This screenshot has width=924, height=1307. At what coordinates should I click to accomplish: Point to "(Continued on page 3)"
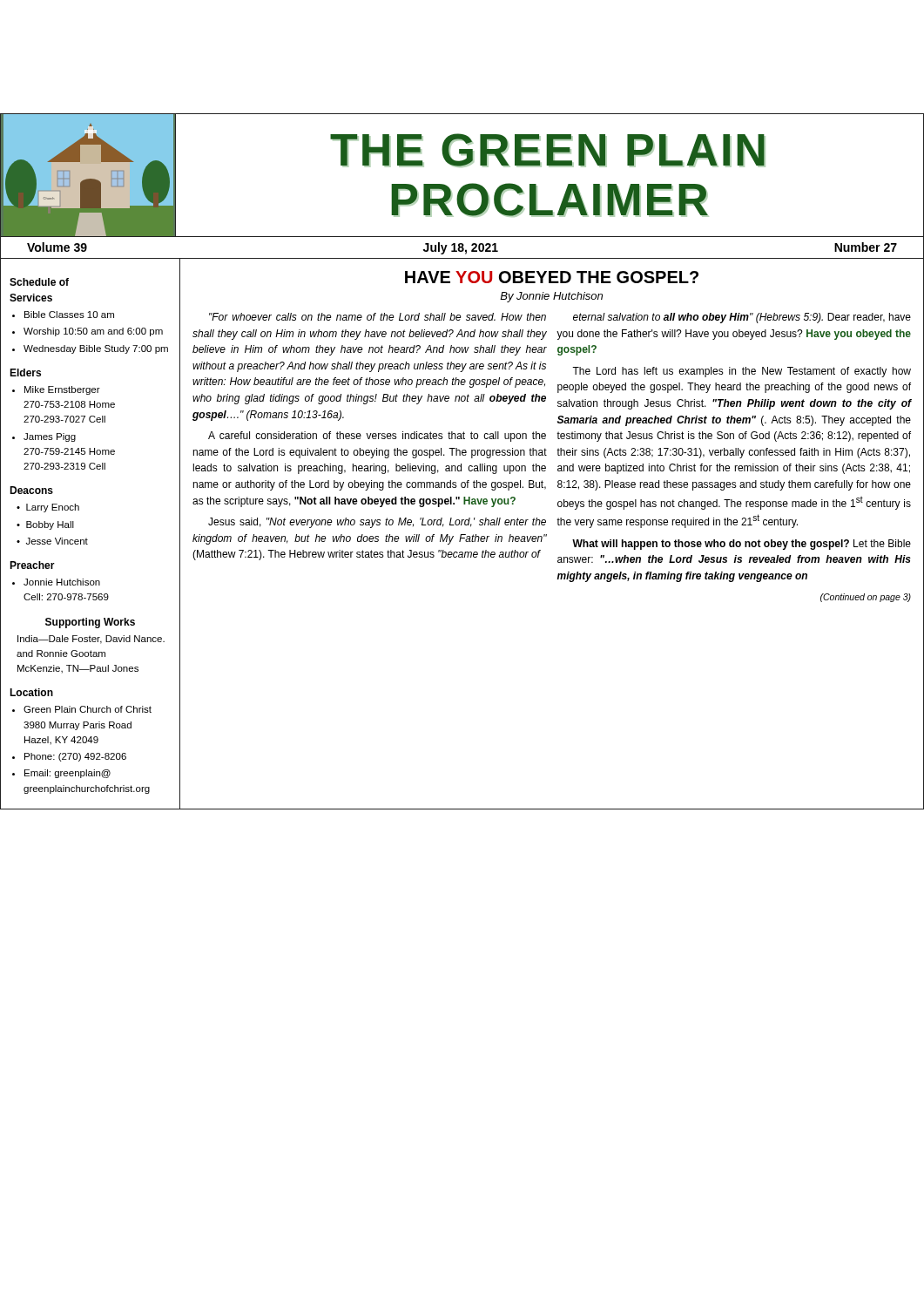pyautogui.click(x=865, y=596)
